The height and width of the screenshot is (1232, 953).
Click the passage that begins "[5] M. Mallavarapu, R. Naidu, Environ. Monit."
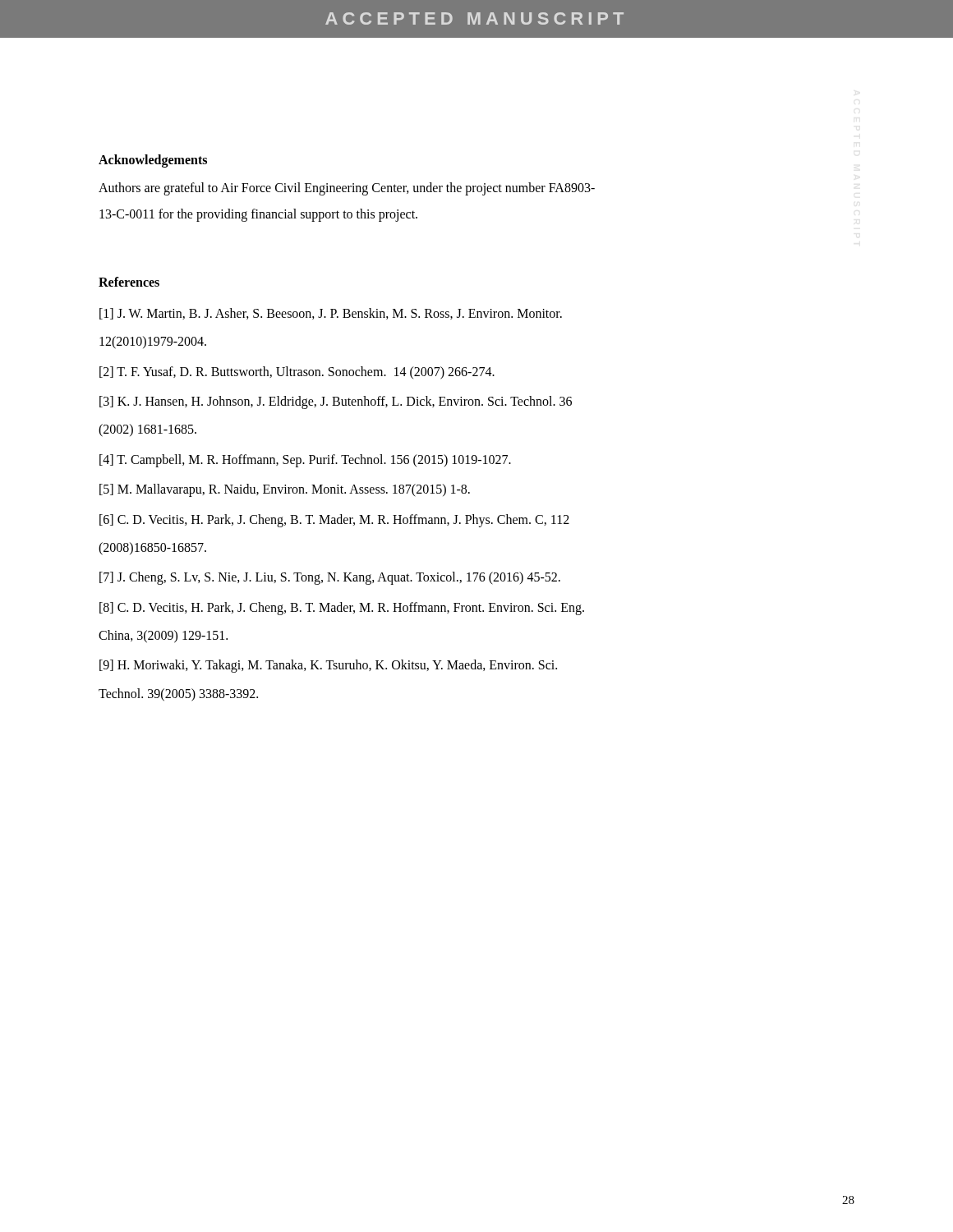pos(285,489)
